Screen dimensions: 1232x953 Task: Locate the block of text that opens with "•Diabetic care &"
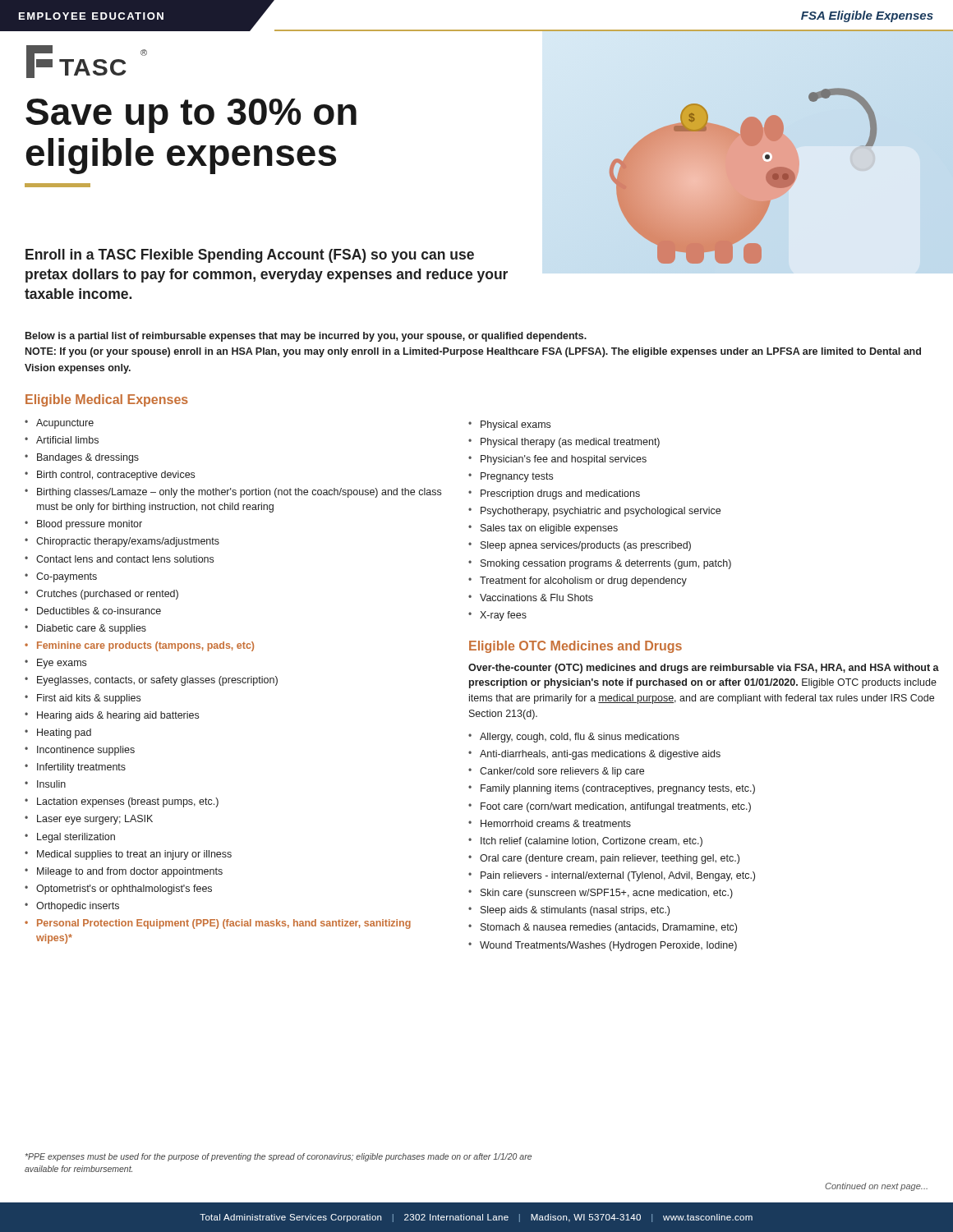click(x=85, y=628)
